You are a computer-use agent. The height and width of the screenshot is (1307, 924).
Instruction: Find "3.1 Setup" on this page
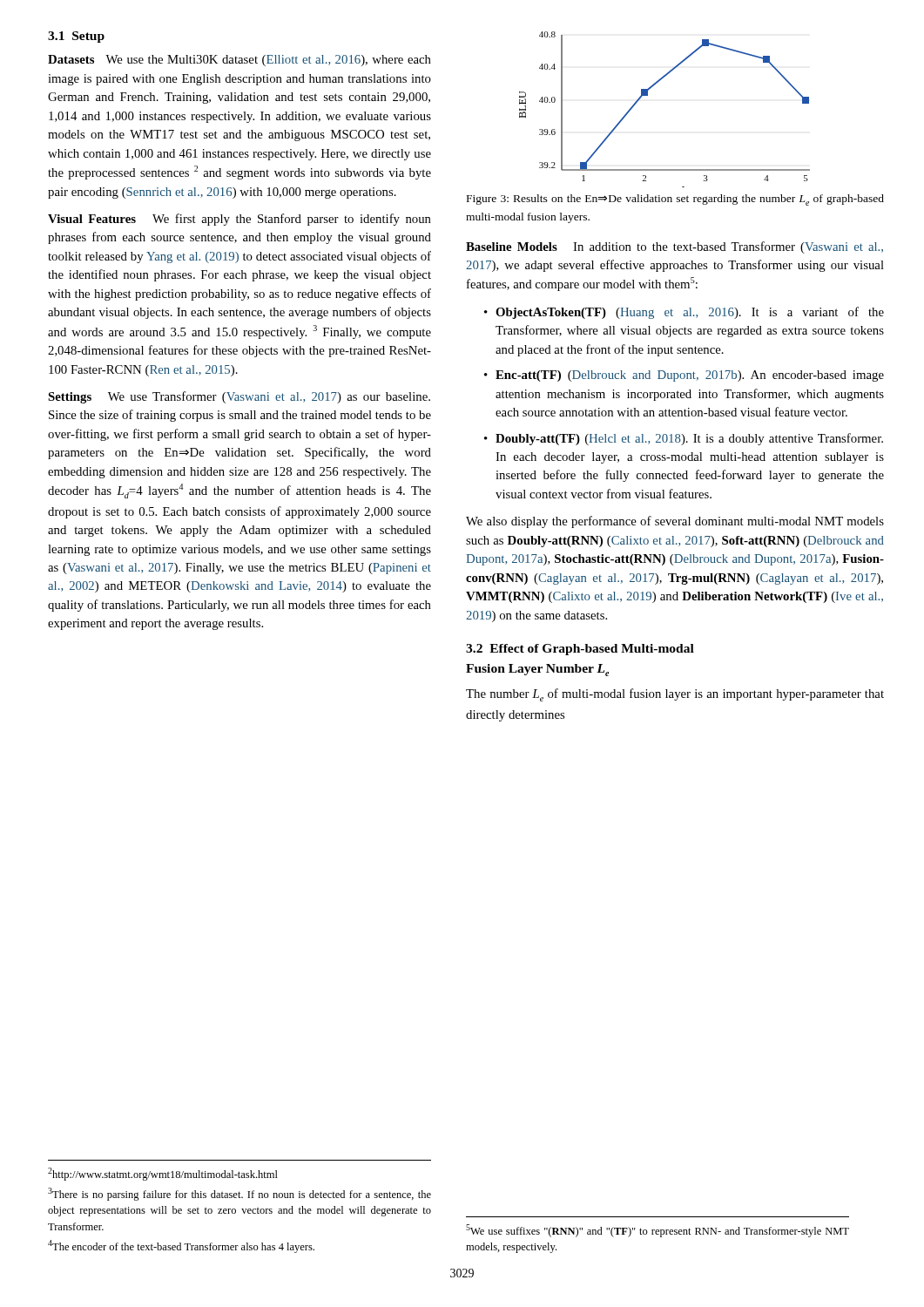[x=76, y=37]
